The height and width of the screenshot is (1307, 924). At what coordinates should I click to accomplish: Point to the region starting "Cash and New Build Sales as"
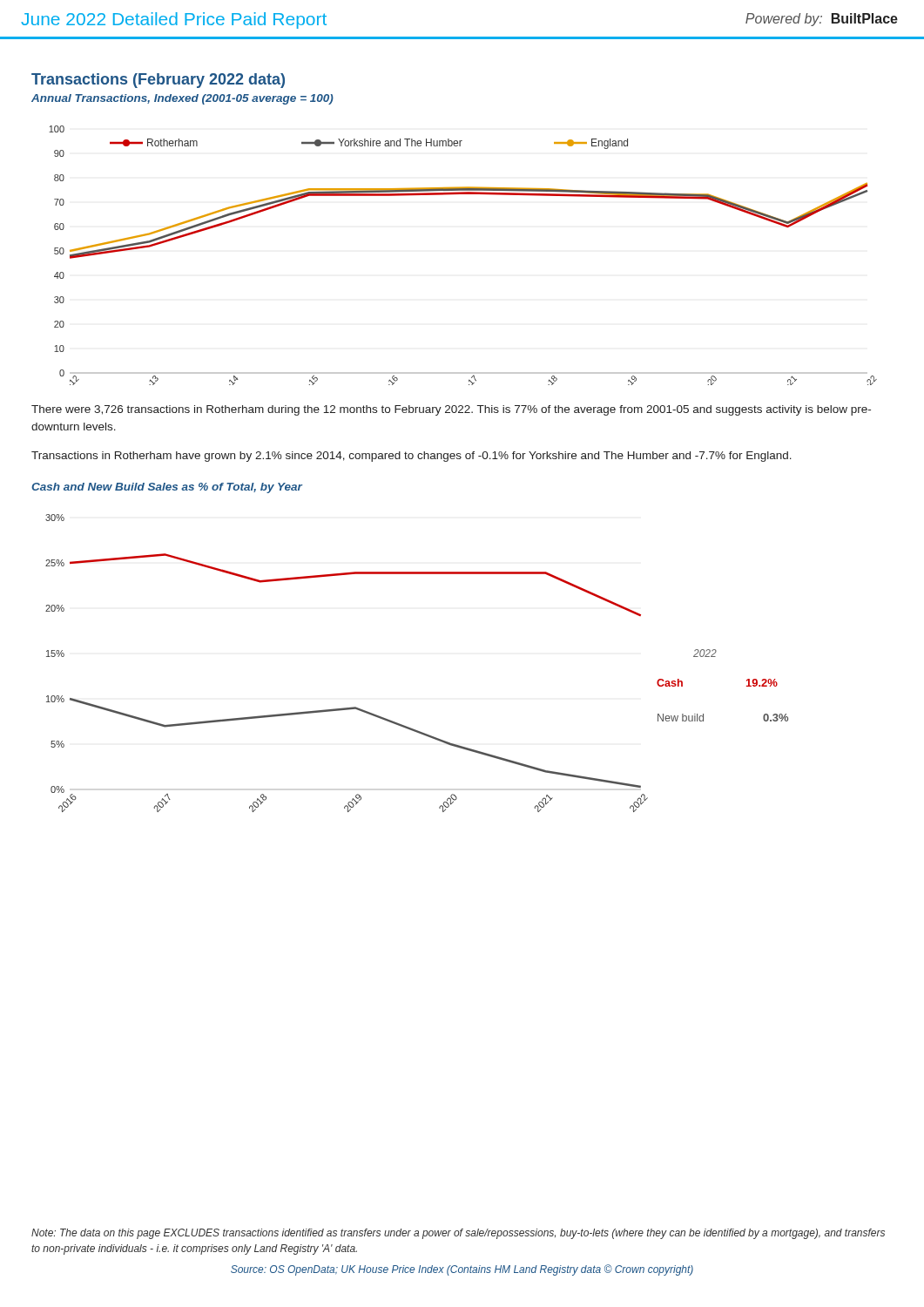point(167,486)
